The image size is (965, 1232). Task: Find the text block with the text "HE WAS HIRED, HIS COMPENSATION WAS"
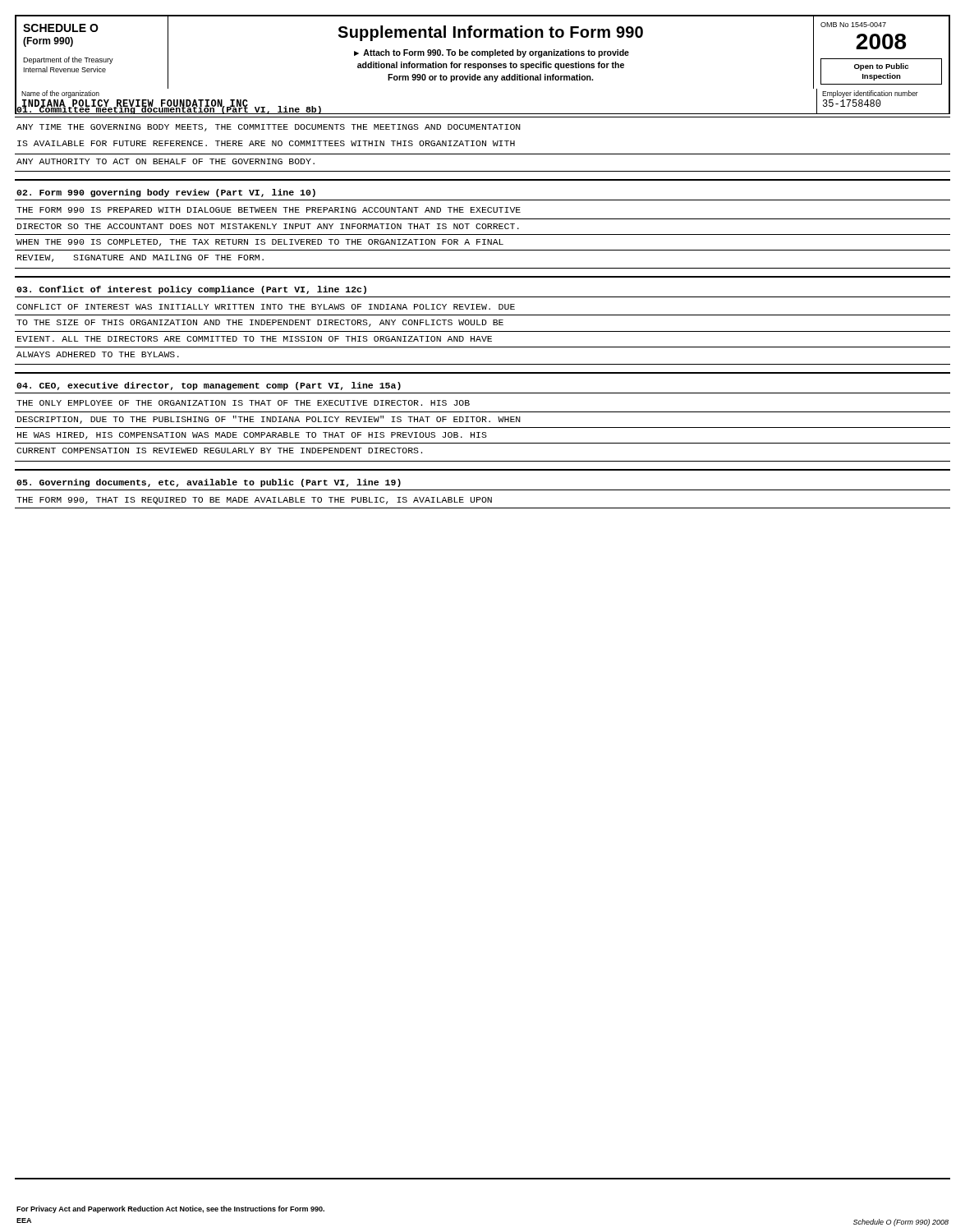(252, 435)
